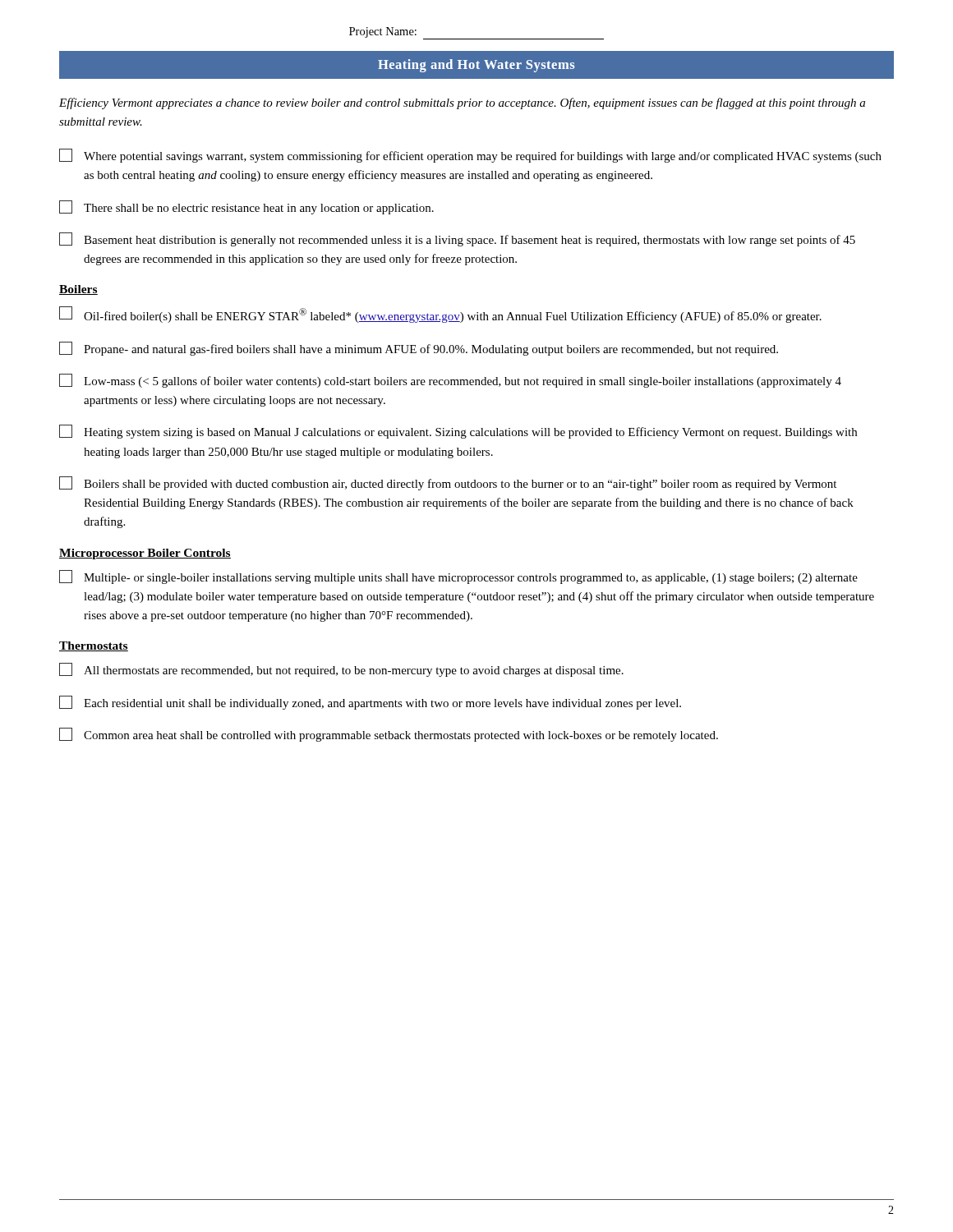
Task: Select the list item with the text "Basement heat distribution is generally not recommended unless"
Action: click(x=476, y=250)
